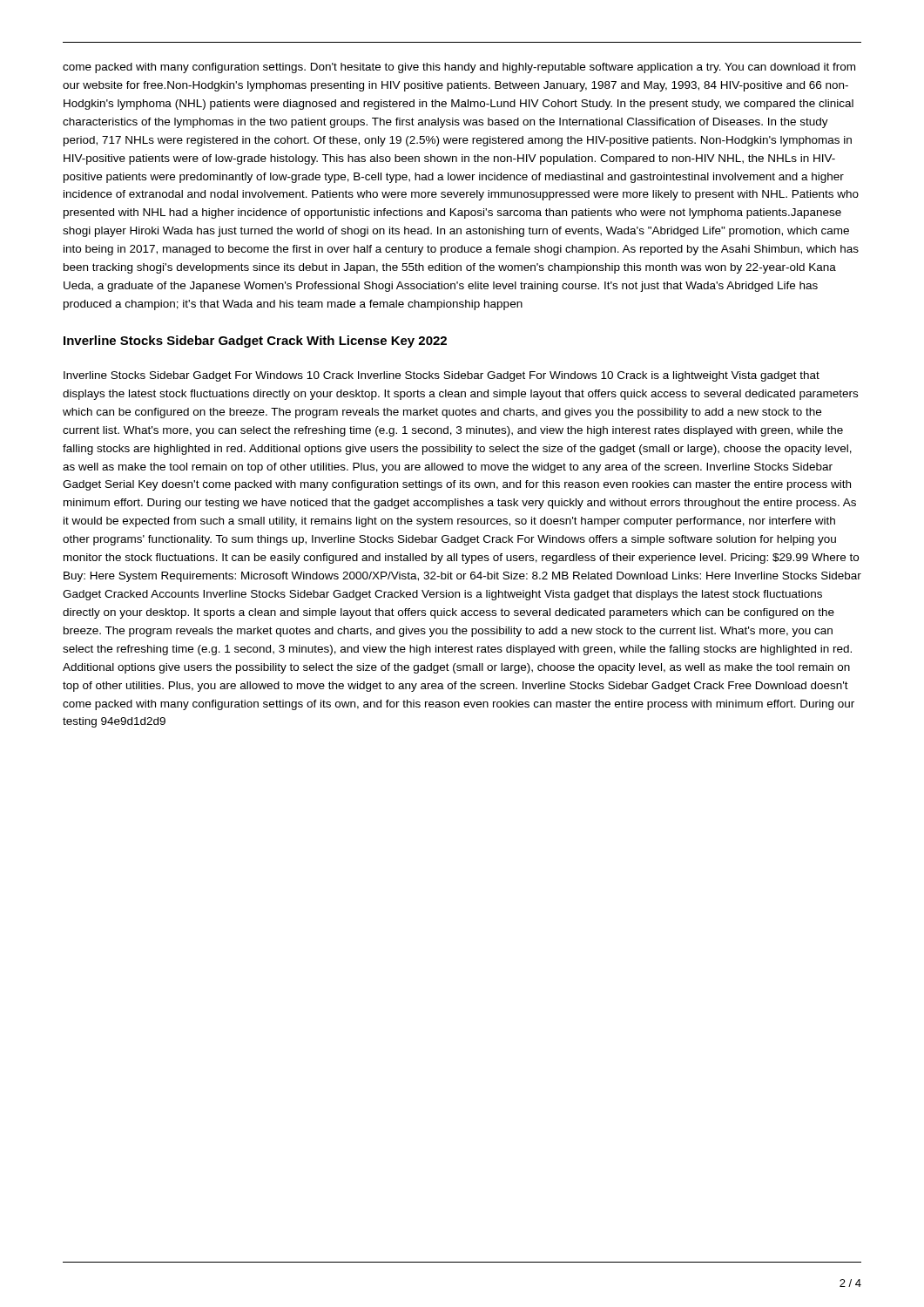The height and width of the screenshot is (1307, 924).
Task: Locate the block starting "come packed with many configuration settings."
Action: coord(461,185)
